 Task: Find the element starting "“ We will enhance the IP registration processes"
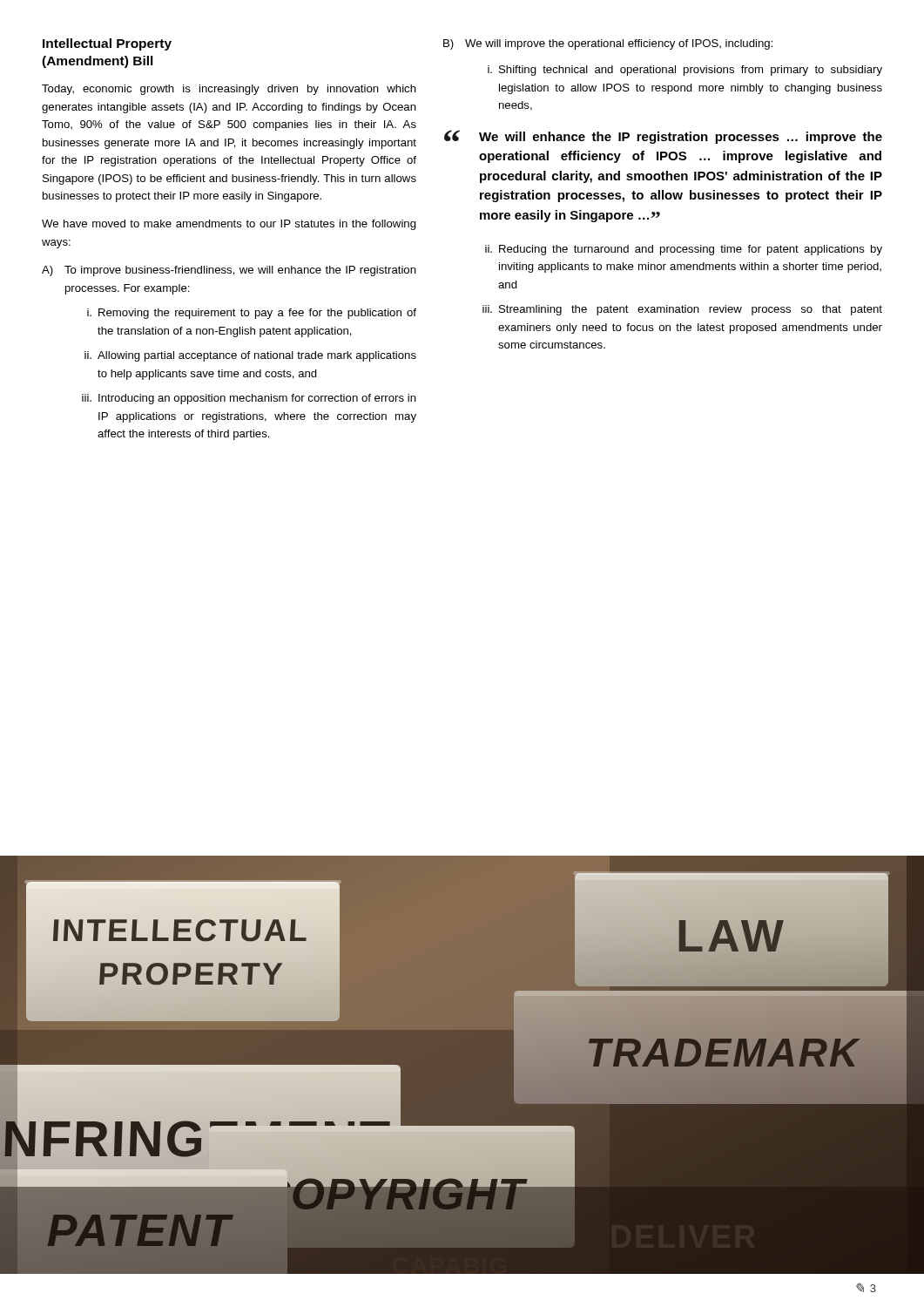662,178
